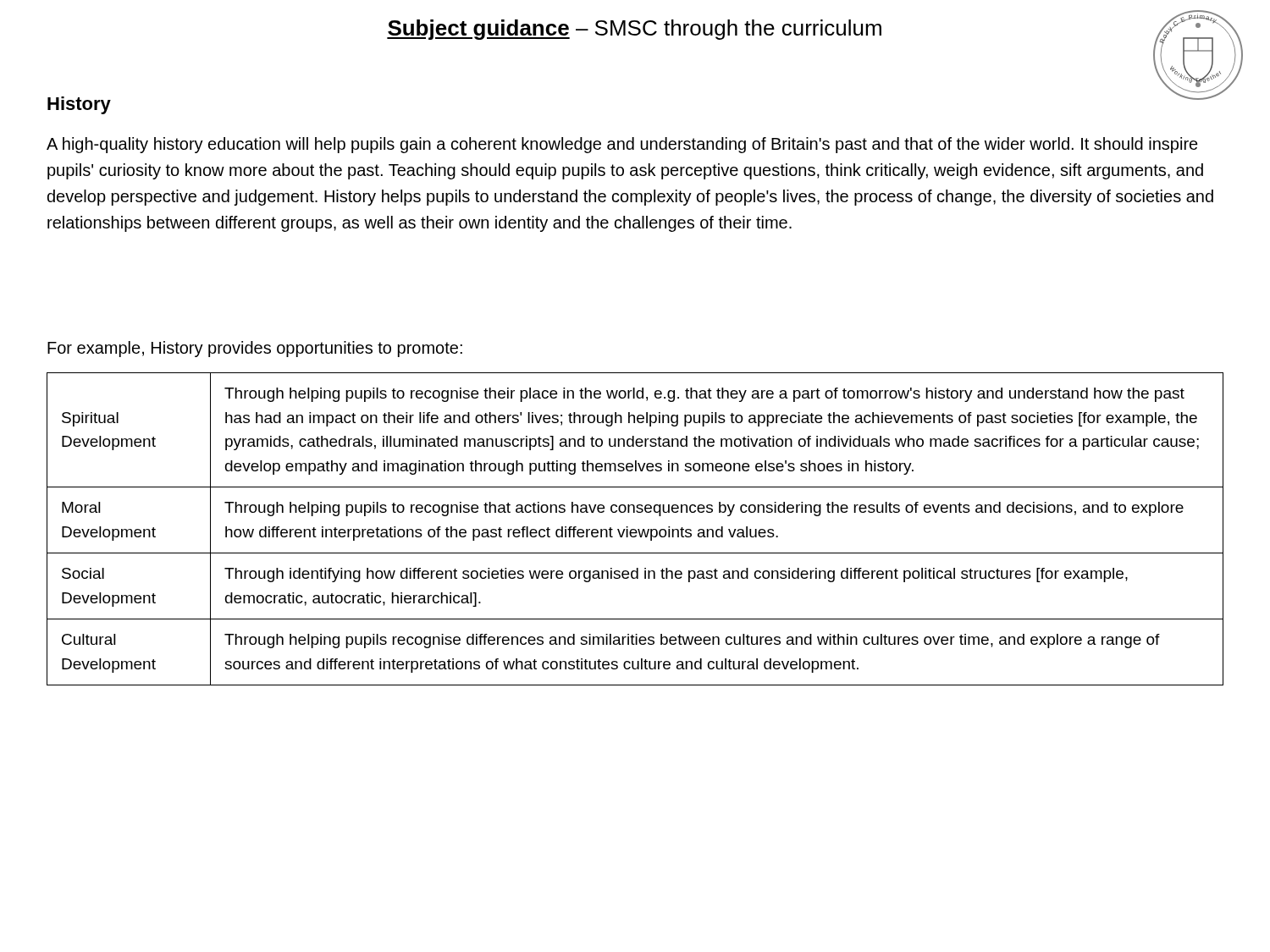
Task: Navigate to the text starting "Subject guidance – SMSC through"
Action: [x=635, y=28]
